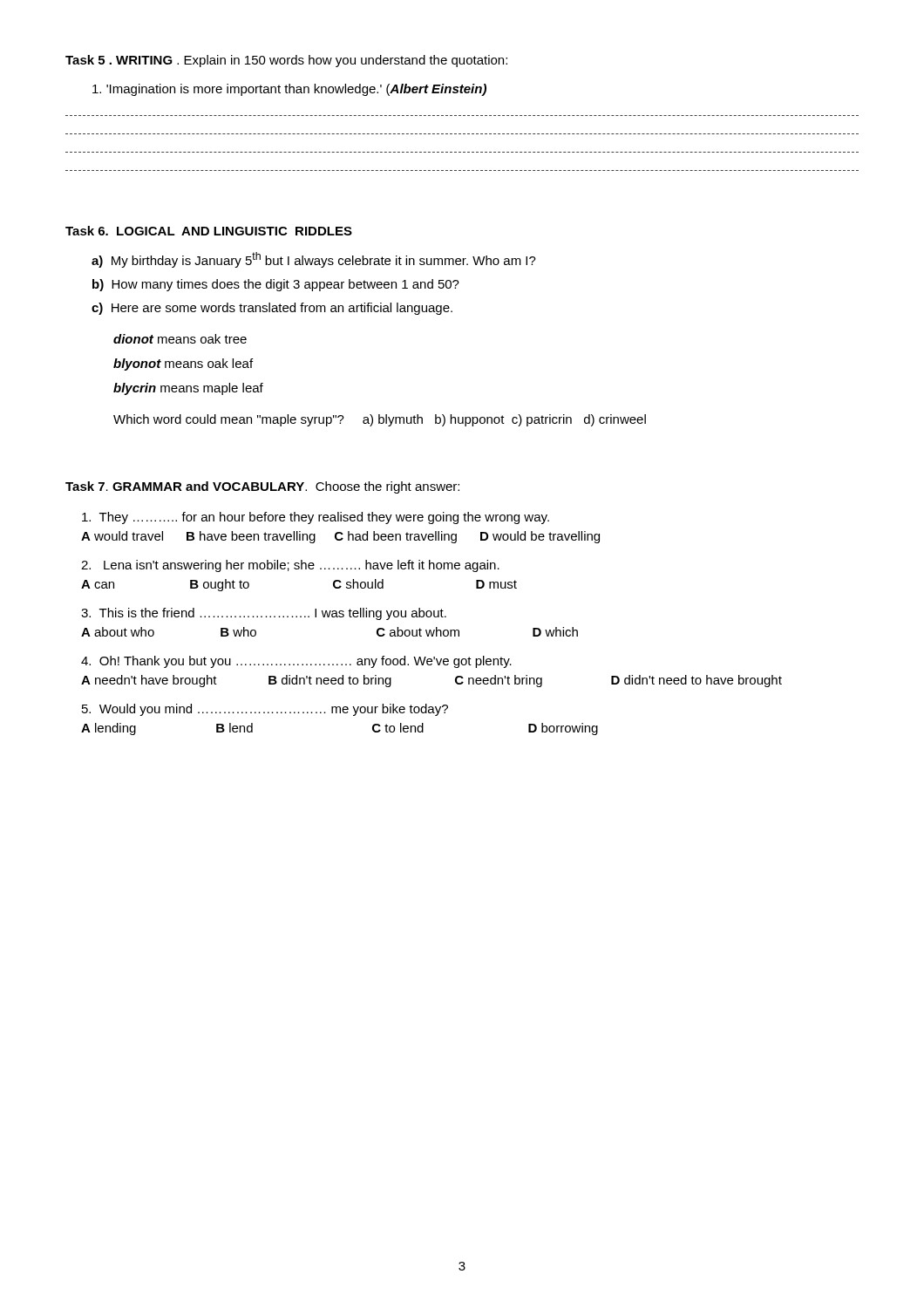This screenshot has height=1308, width=924.
Task: Navigate to the block starting "3. This is the friend"
Action: 264,613
